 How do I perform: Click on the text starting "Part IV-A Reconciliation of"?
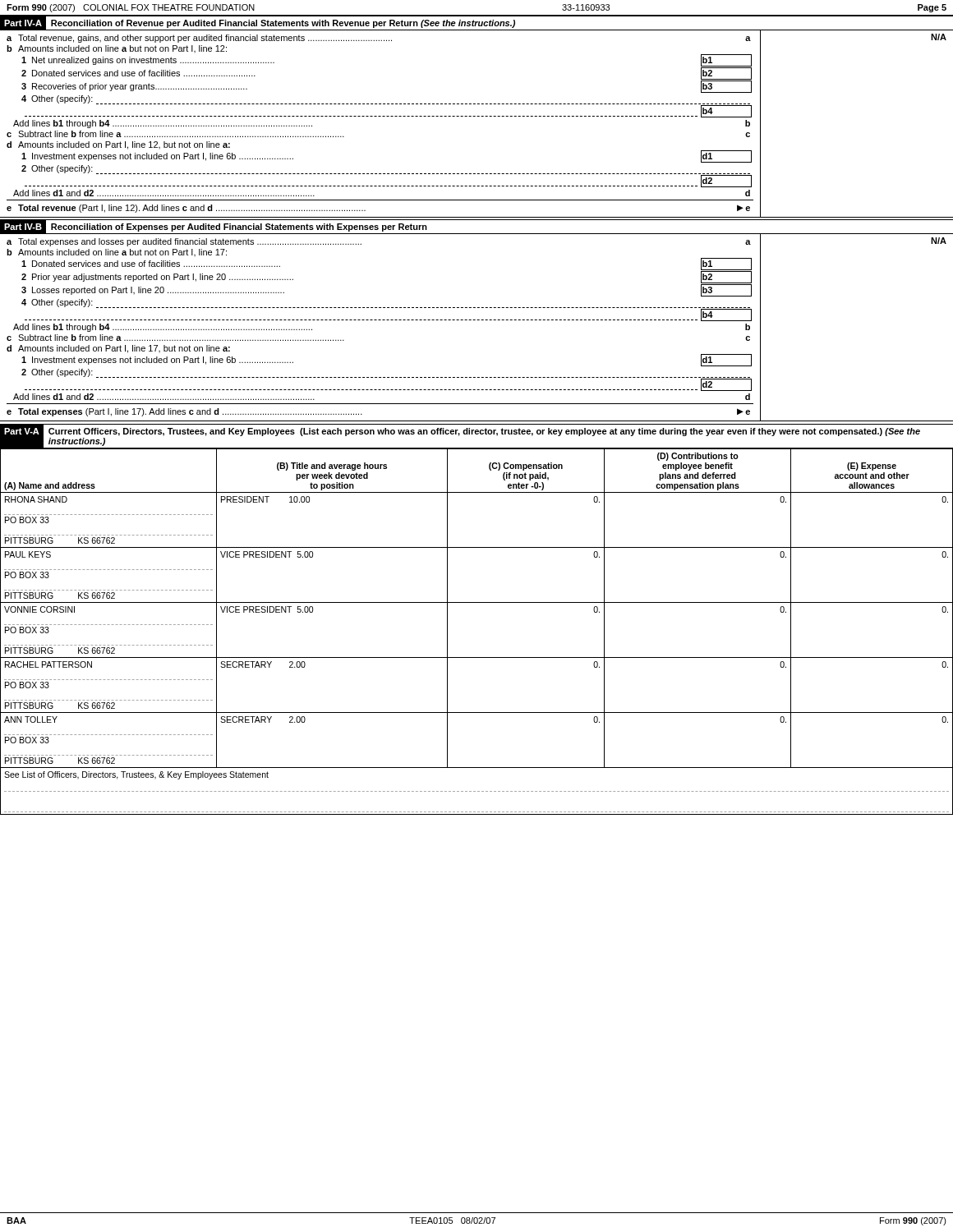point(476,23)
